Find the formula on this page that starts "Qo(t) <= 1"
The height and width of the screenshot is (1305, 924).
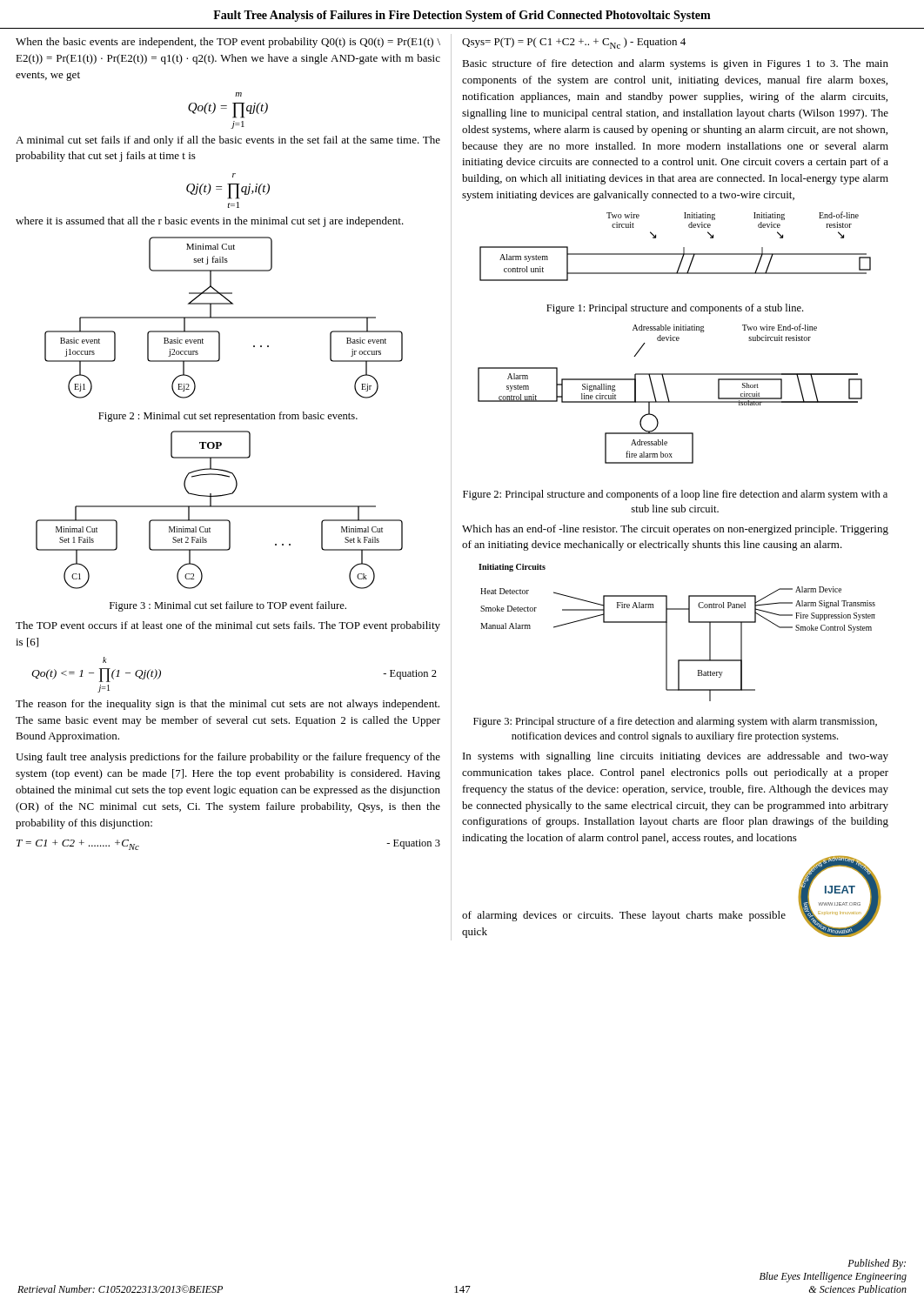point(104,660)
